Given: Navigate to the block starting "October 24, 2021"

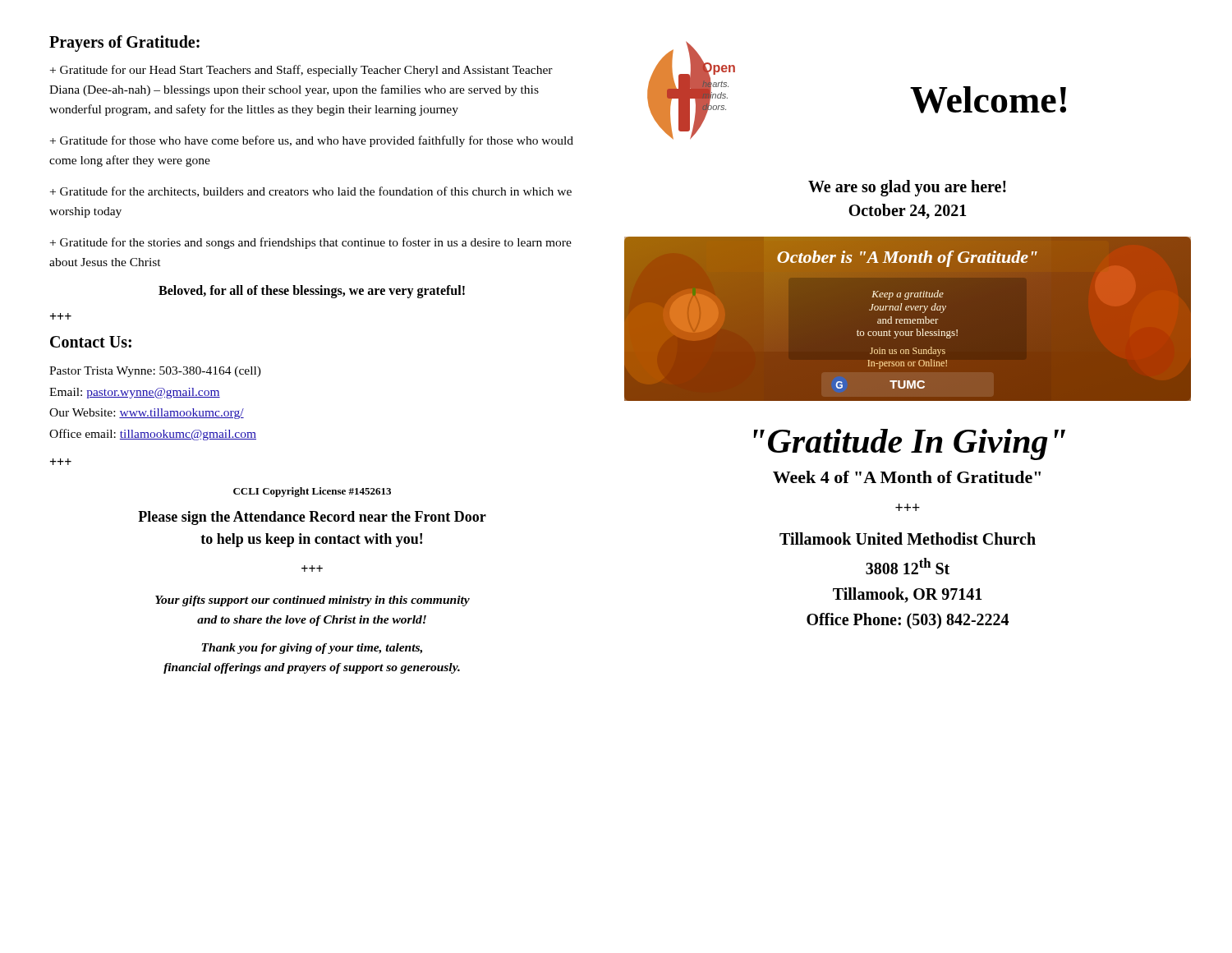Looking at the screenshot, I should 908,210.
